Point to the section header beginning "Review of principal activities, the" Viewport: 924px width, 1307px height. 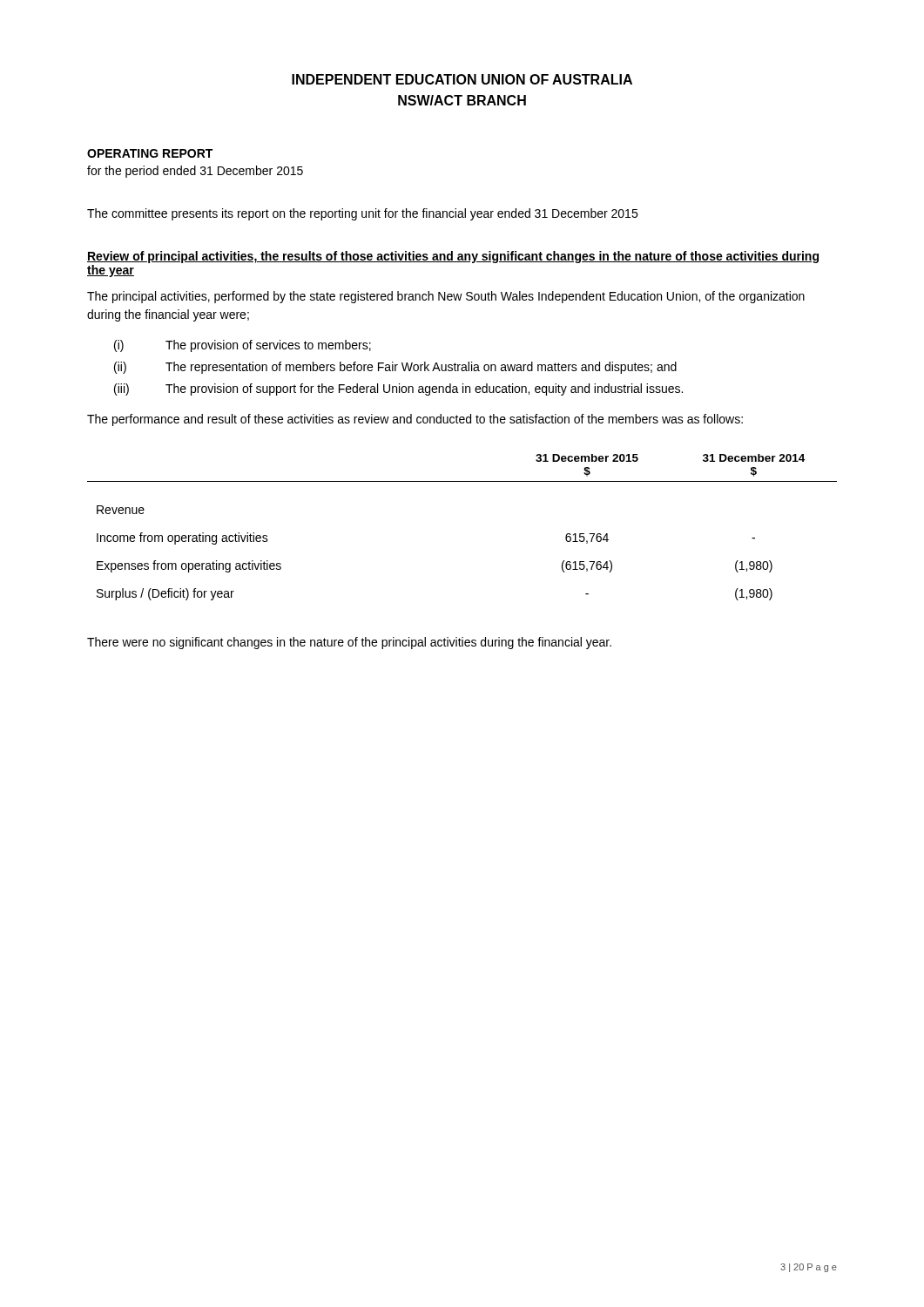tap(462, 263)
